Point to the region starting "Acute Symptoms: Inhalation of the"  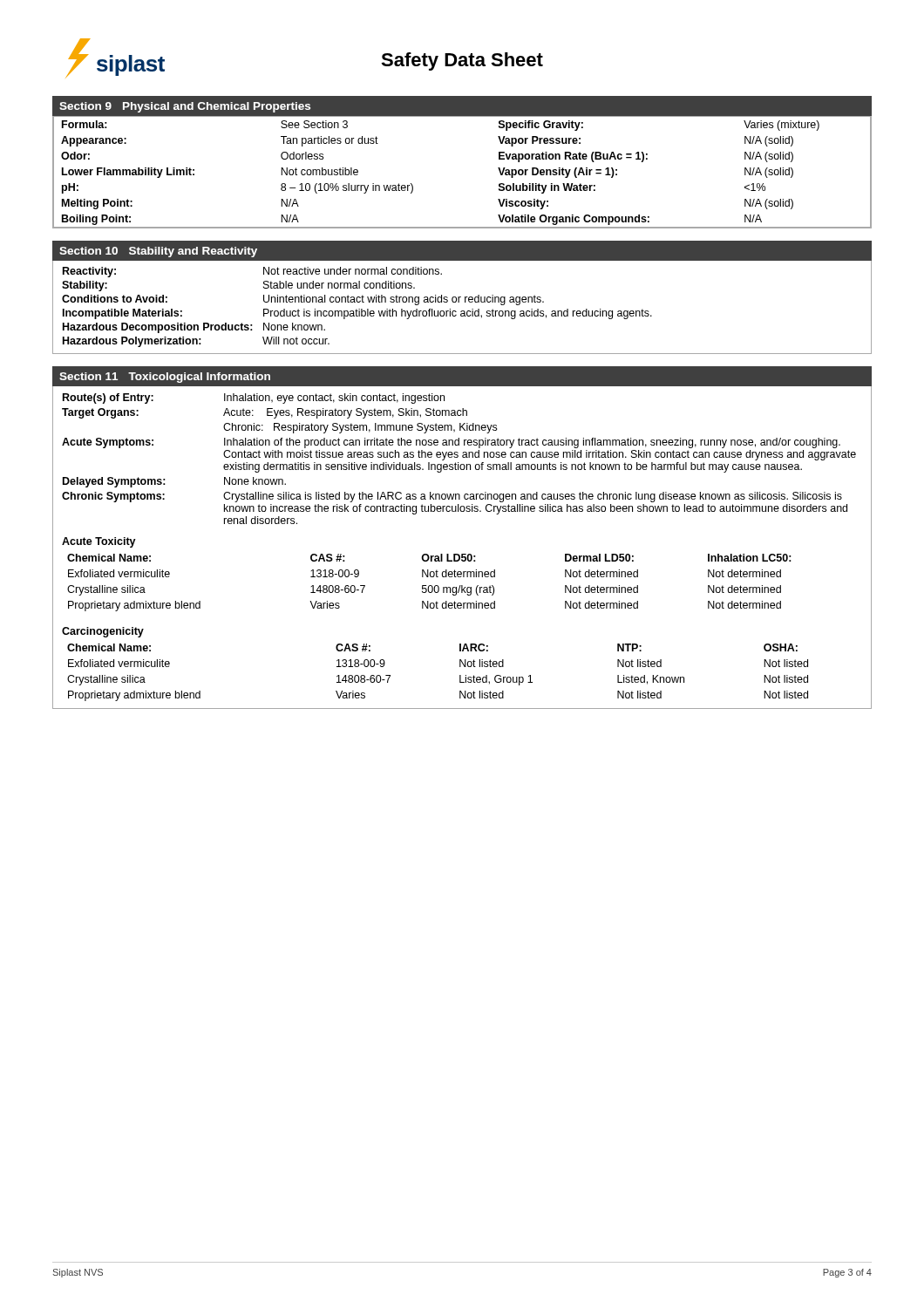462,454
